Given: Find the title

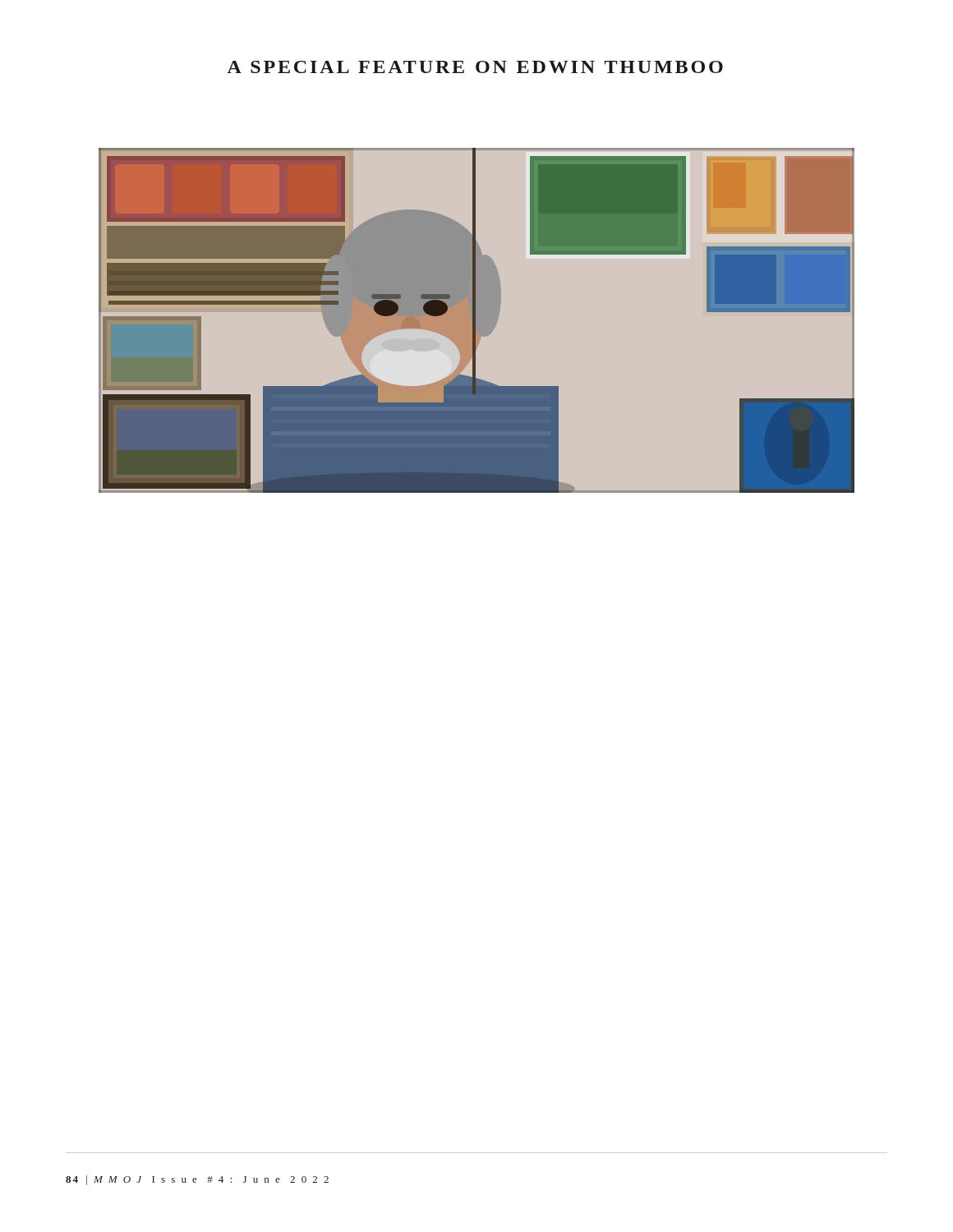Looking at the screenshot, I should click(476, 67).
